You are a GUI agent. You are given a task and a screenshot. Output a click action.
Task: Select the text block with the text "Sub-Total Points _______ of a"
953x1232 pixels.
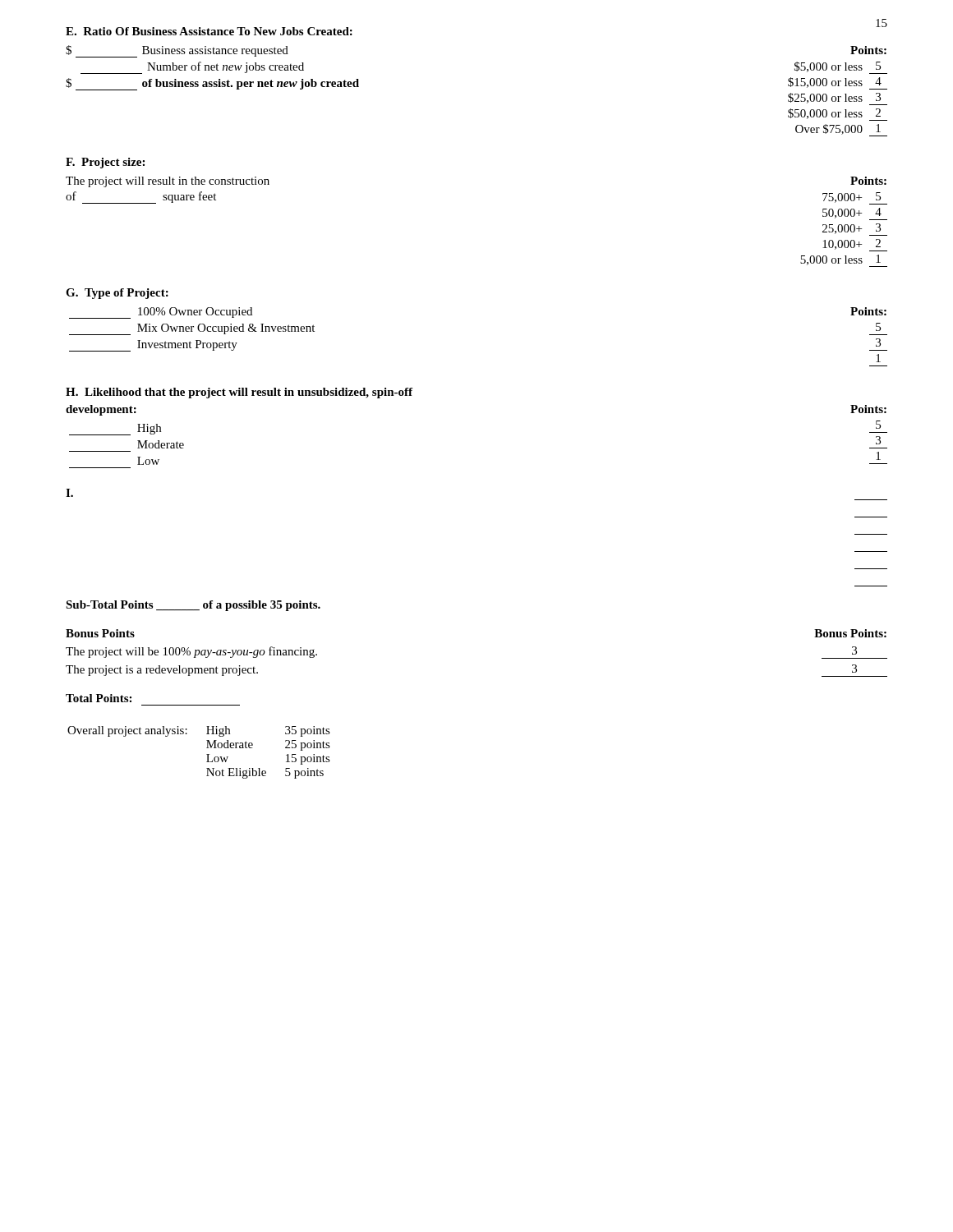(x=193, y=604)
